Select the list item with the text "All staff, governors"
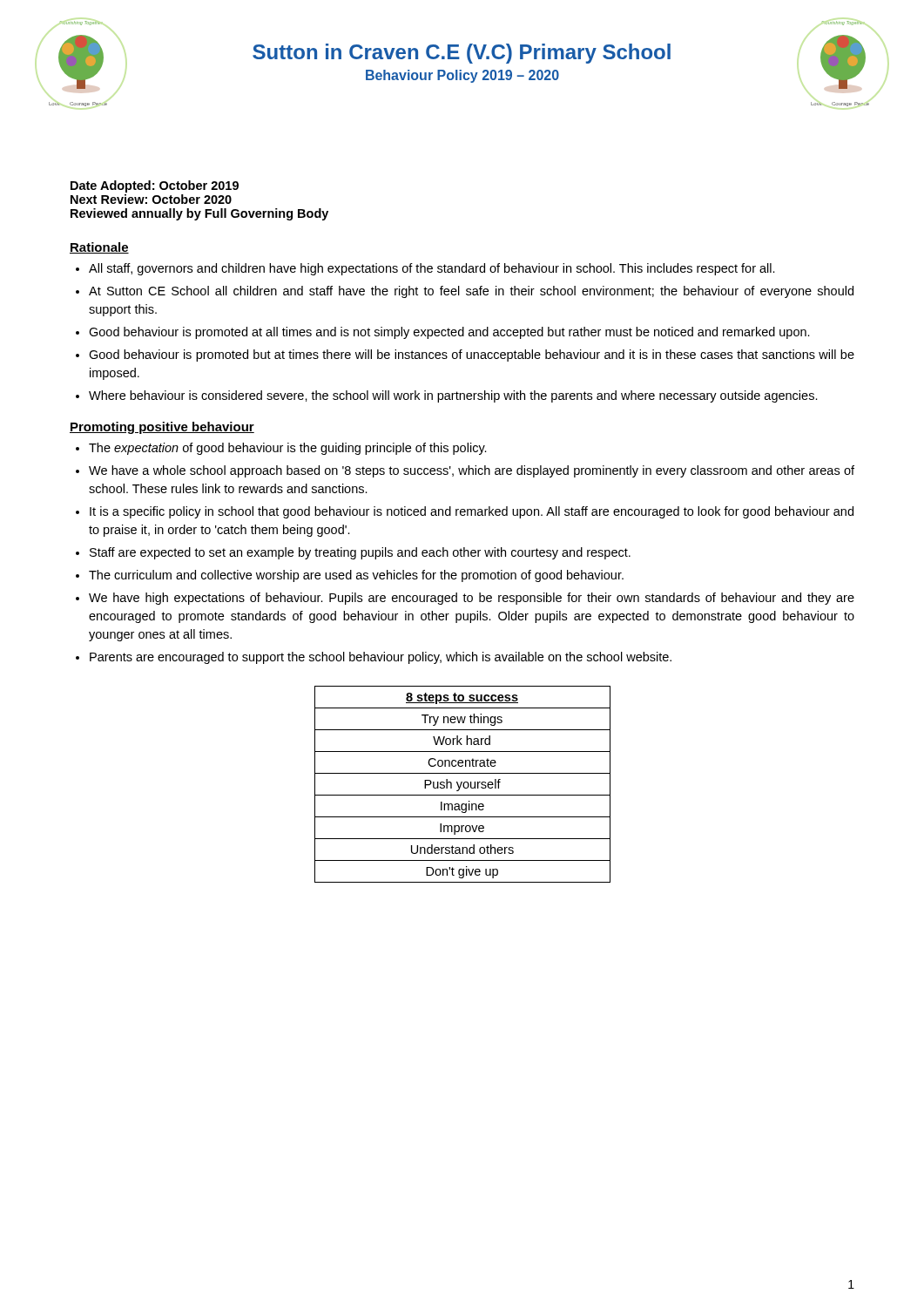Viewport: 924px width, 1307px height. [432, 268]
